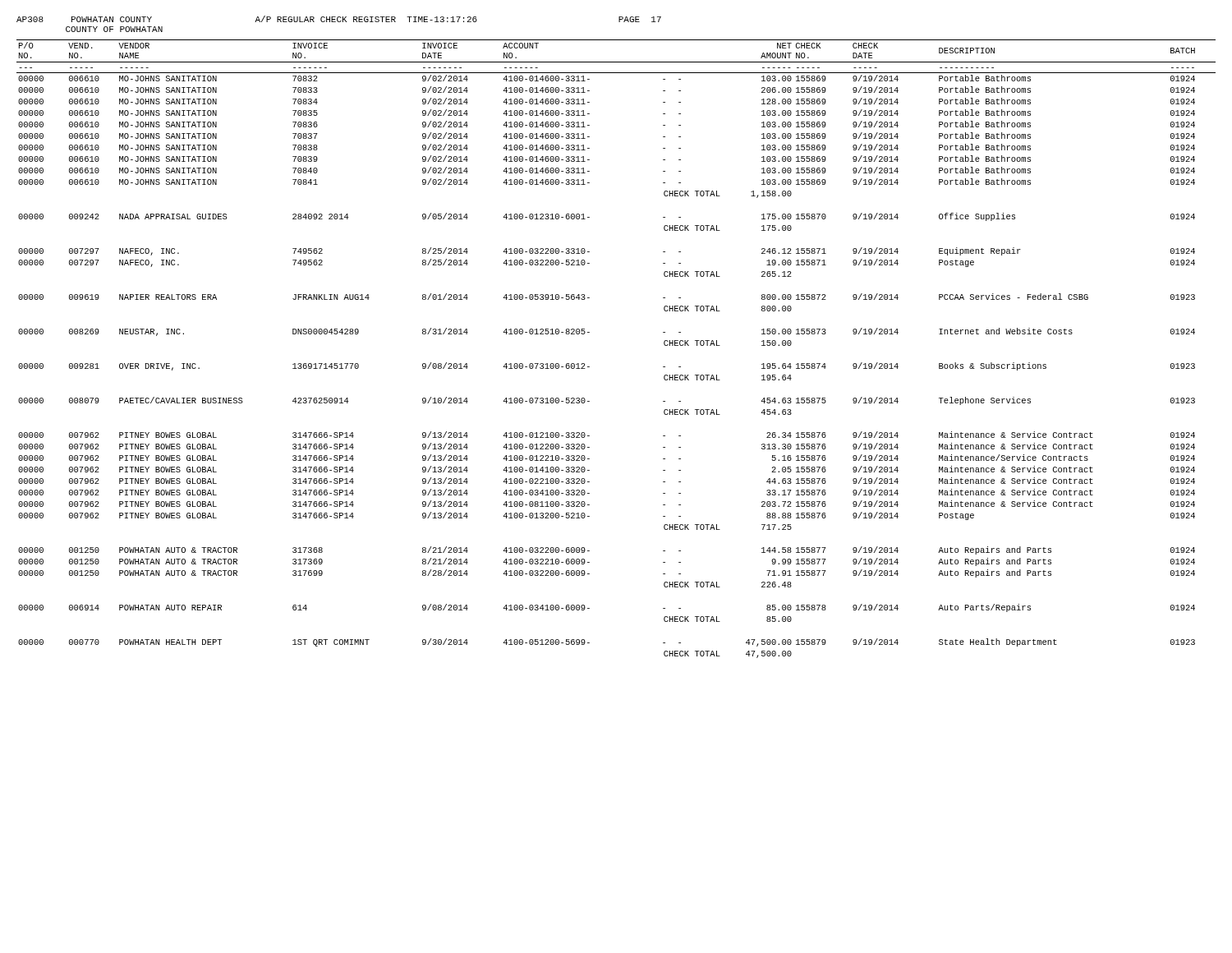Click on the table containing "CHECK TOTAL"

pyautogui.click(x=616, y=350)
